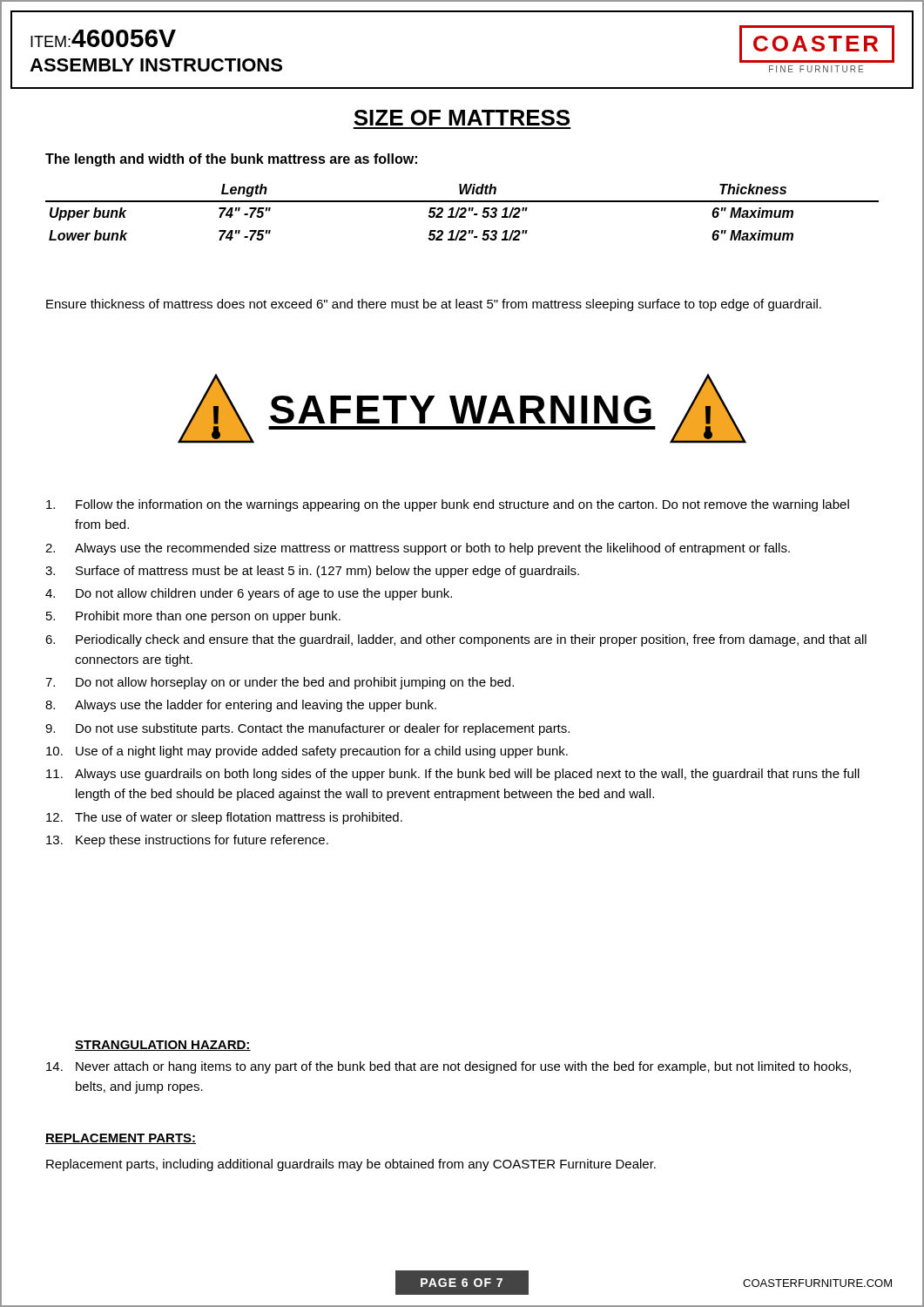Point to the text starting "Ensure thickness of mattress does not exceed"

pyautogui.click(x=434, y=304)
